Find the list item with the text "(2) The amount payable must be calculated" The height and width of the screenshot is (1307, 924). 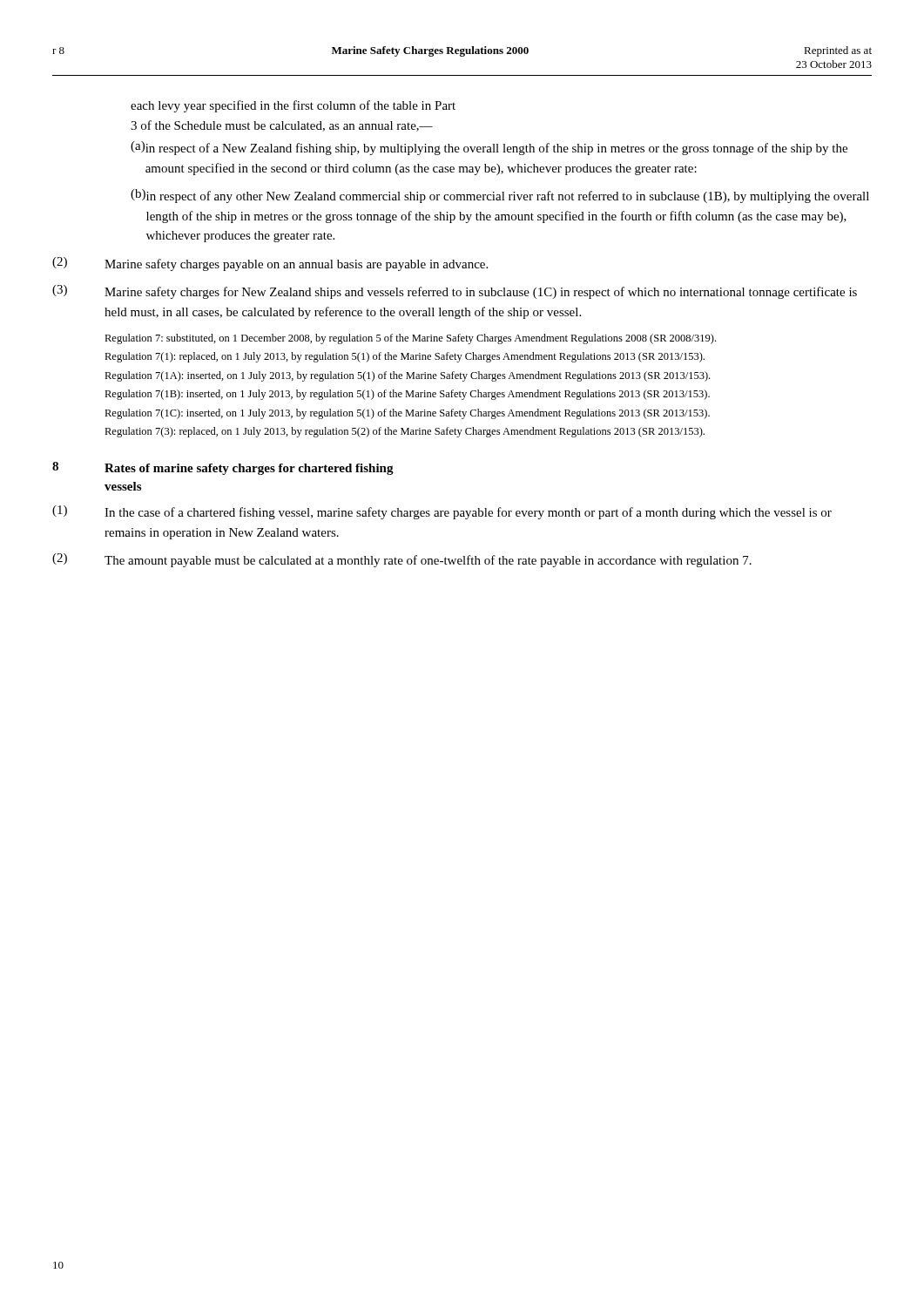tap(462, 561)
